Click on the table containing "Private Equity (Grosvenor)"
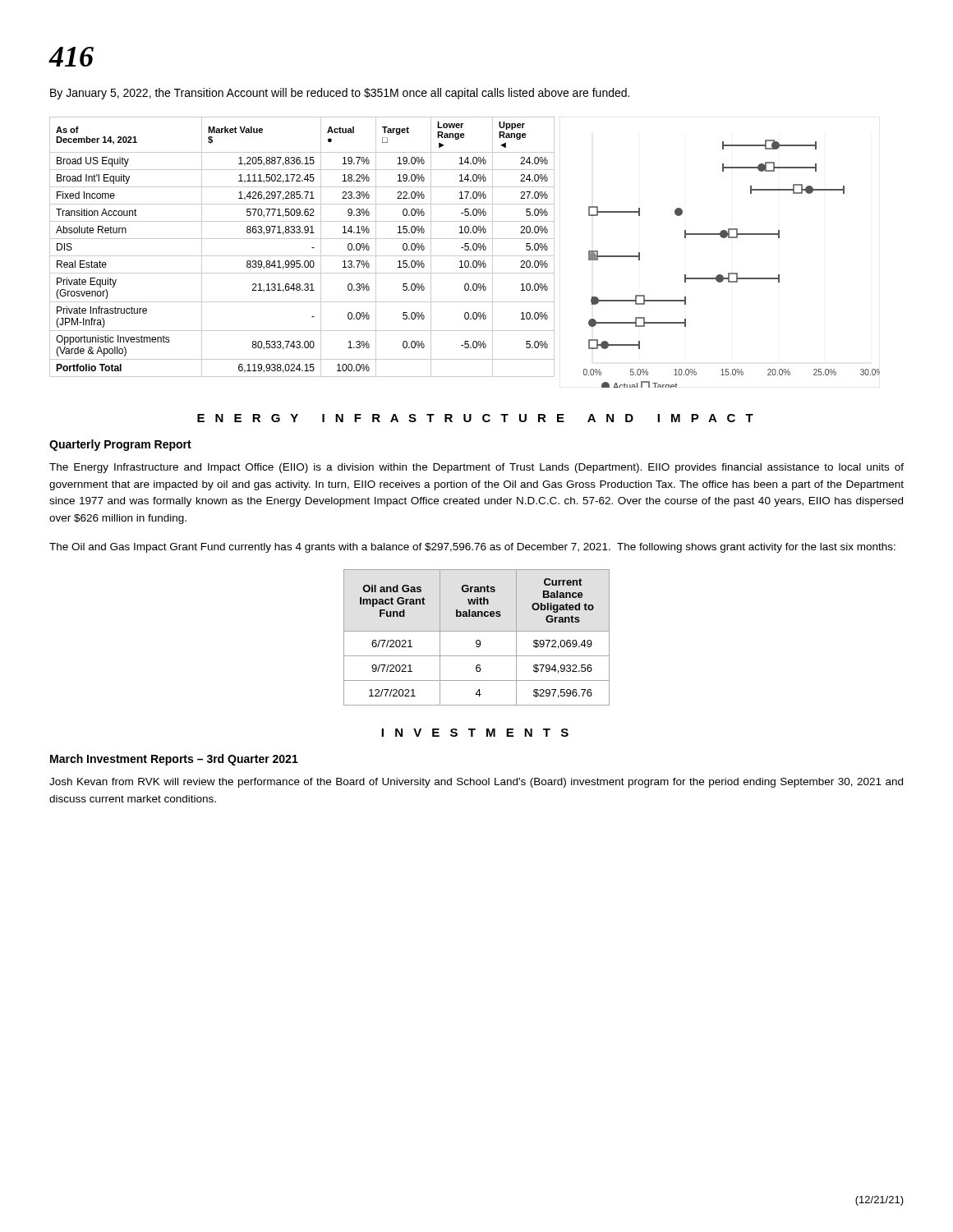 pos(302,252)
